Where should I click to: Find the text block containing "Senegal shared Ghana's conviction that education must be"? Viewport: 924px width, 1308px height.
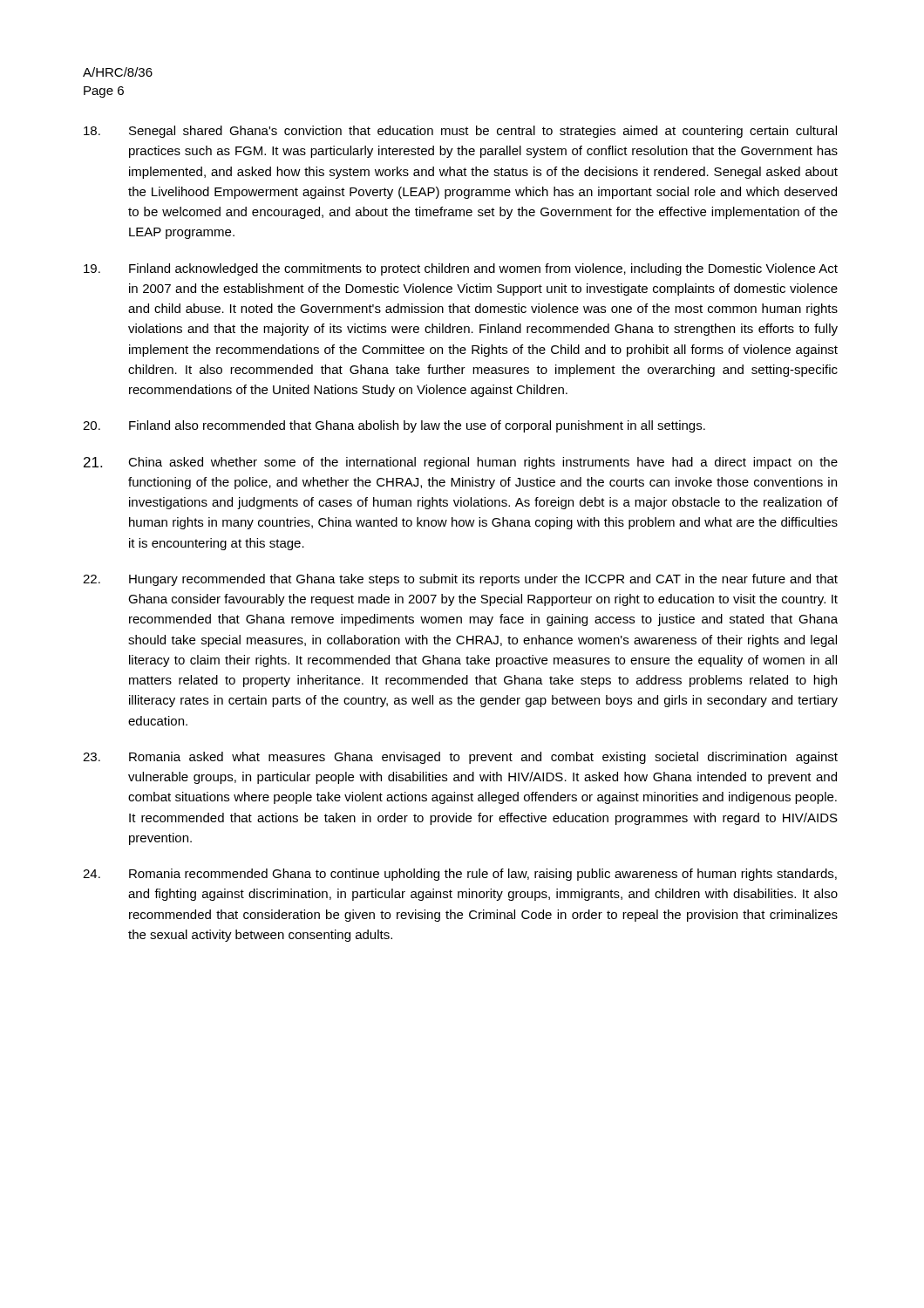coord(460,181)
